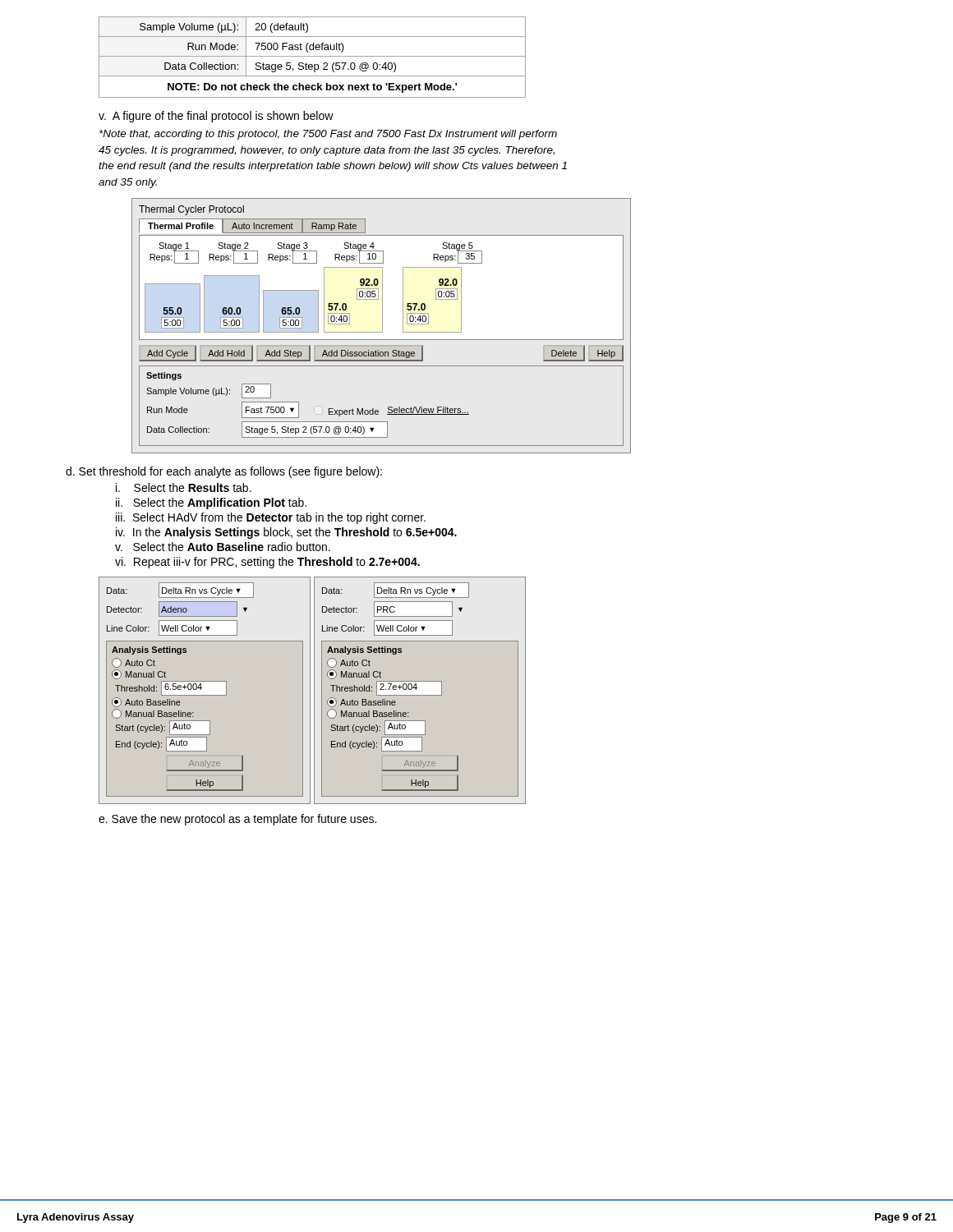Find the text starting "iii. Select HAdV from the Detector"
Image resolution: width=953 pixels, height=1232 pixels.
tap(271, 518)
